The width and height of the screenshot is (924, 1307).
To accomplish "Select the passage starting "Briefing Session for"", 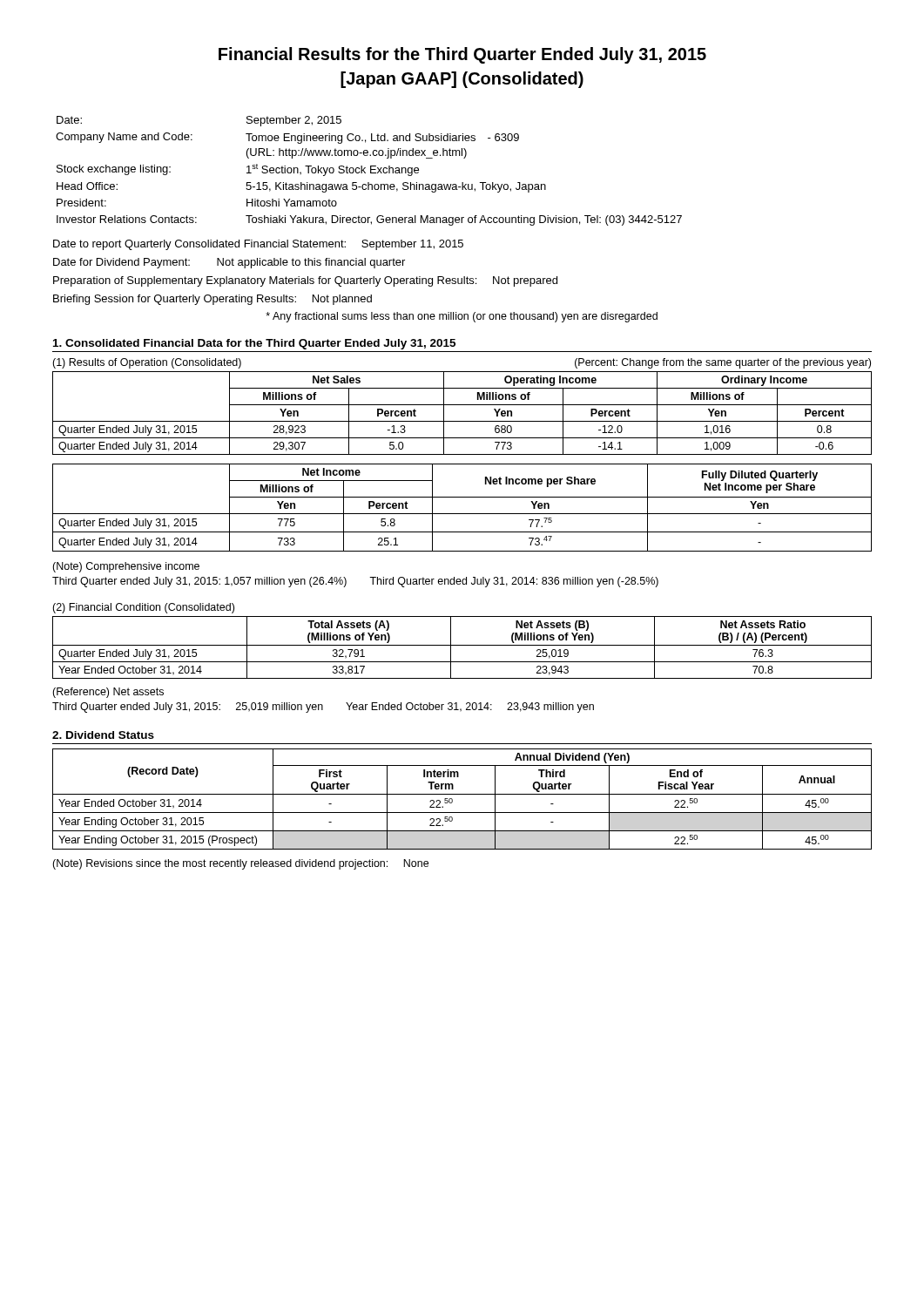I will click(212, 299).
